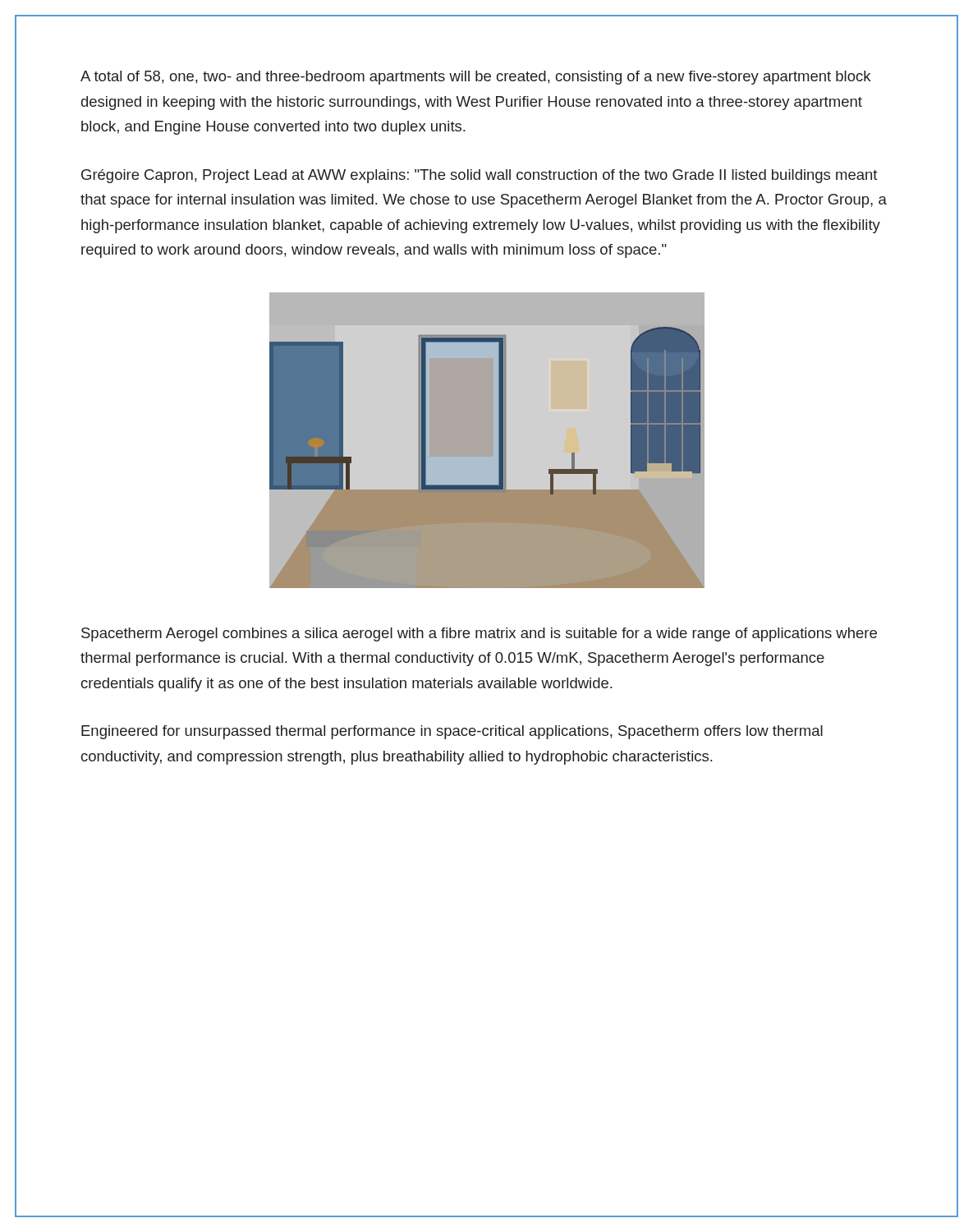Navigate to the passage starting "Grégoire Capron, Project Lead at AWW explains: "The"
This screenshot has height=1232, width=973.
(483, 212)
